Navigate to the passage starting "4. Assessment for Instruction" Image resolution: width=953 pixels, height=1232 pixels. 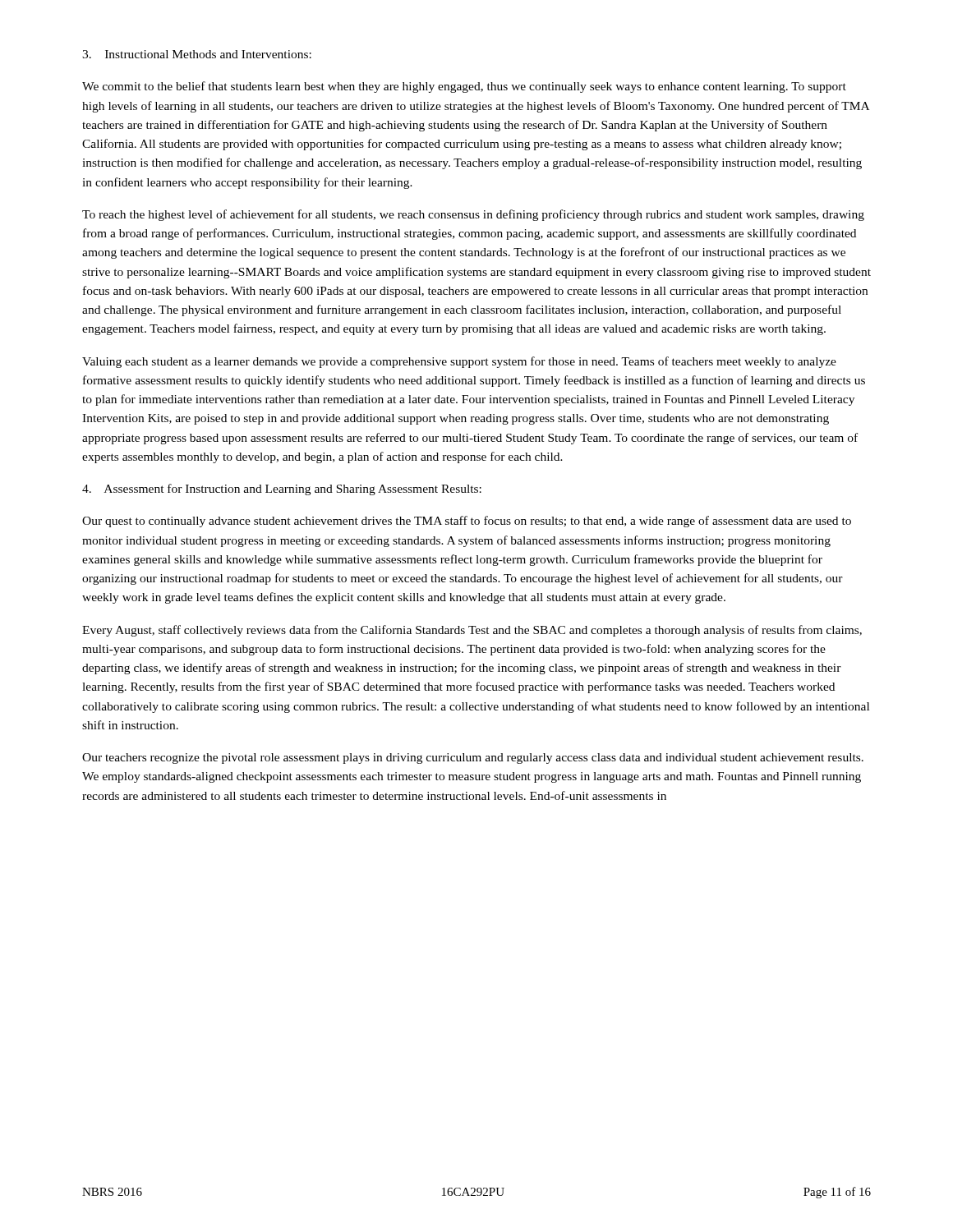282,488
